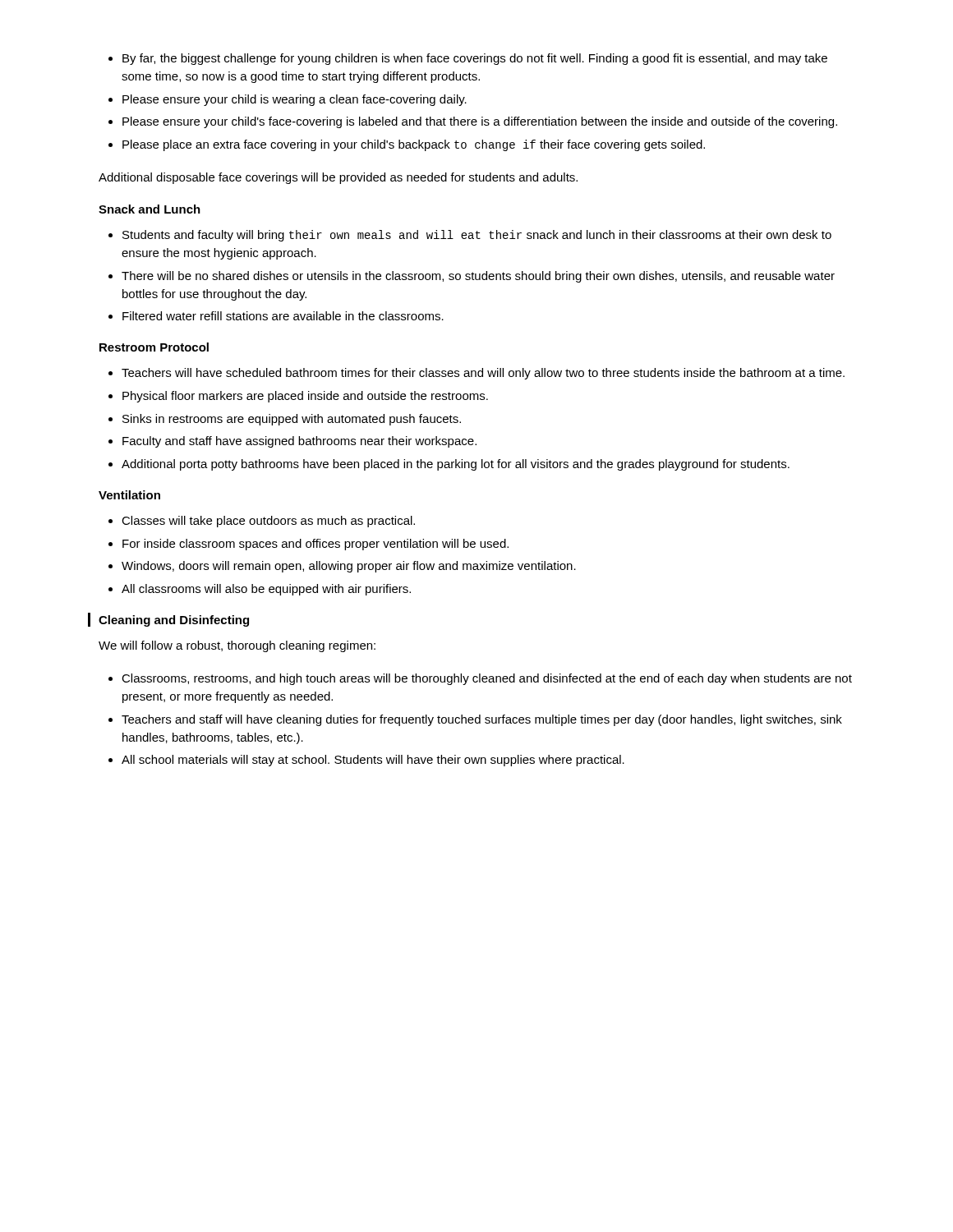The height and width of the screenshot is (1232, 953).
Task: Locate the element starting "Filtered water refill stations are available in"
Action: pos(283,316)
